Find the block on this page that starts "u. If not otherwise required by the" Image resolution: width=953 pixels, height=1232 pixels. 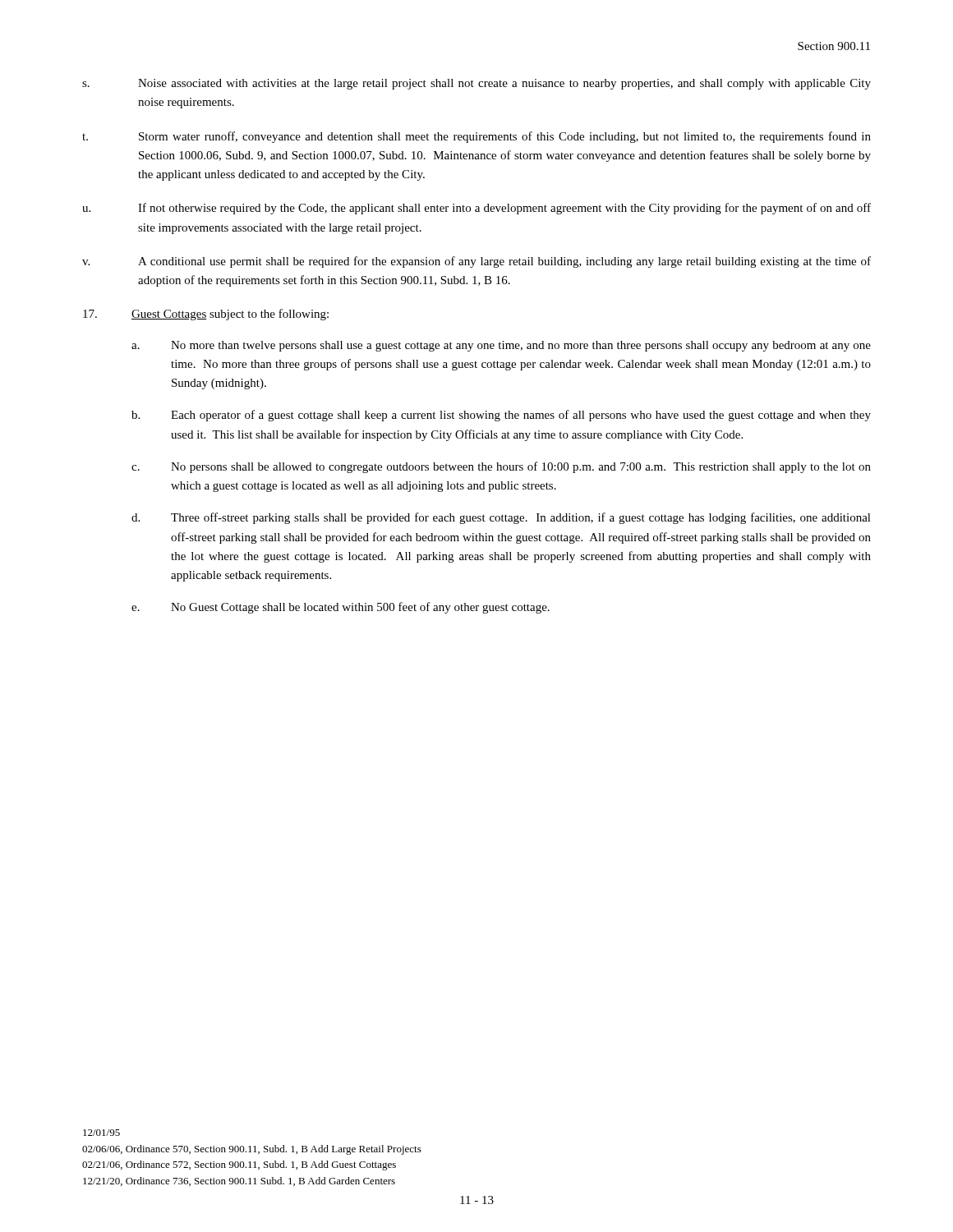pos(476,218)
